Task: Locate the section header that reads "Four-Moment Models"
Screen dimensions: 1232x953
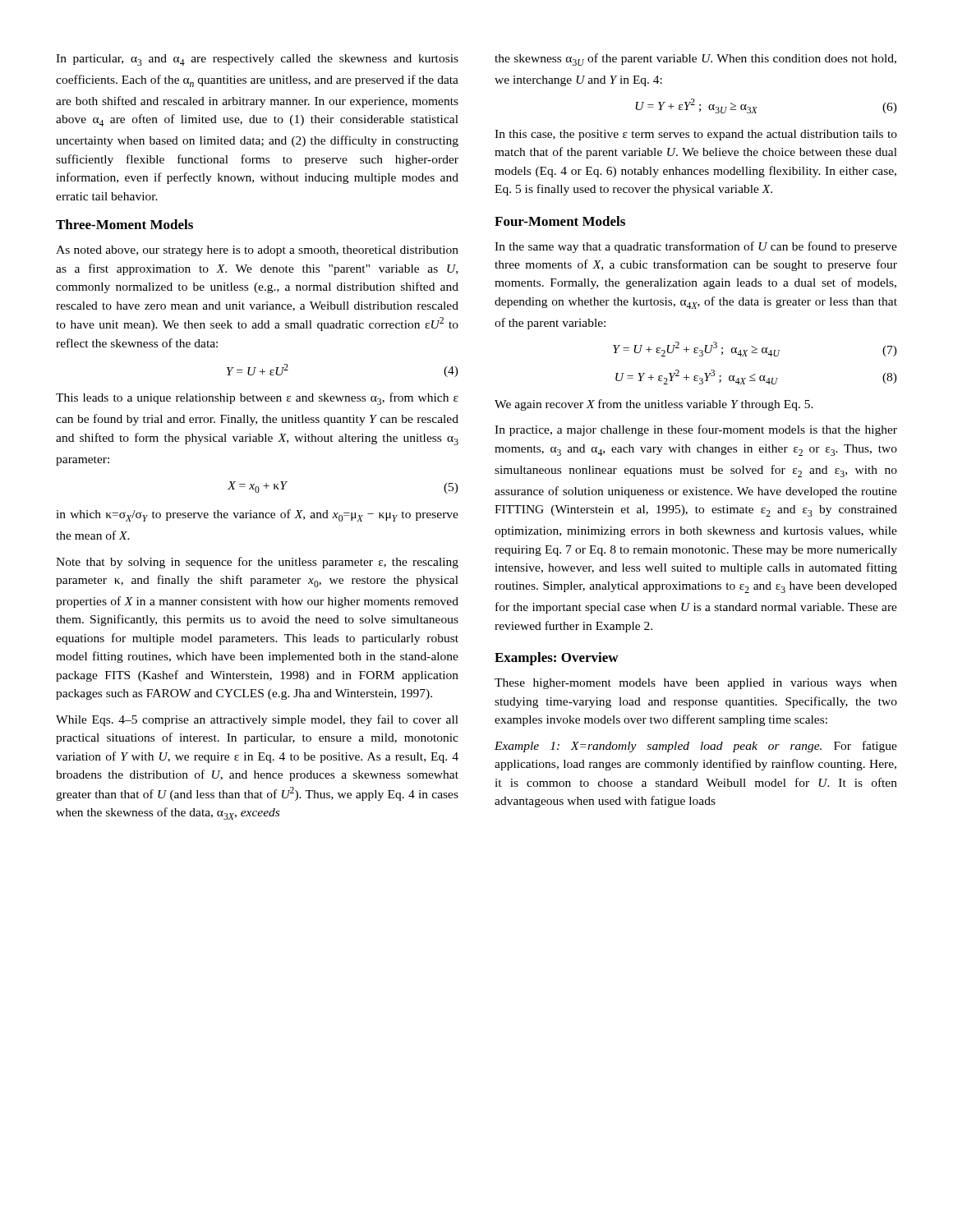Action: click(560, 221)
